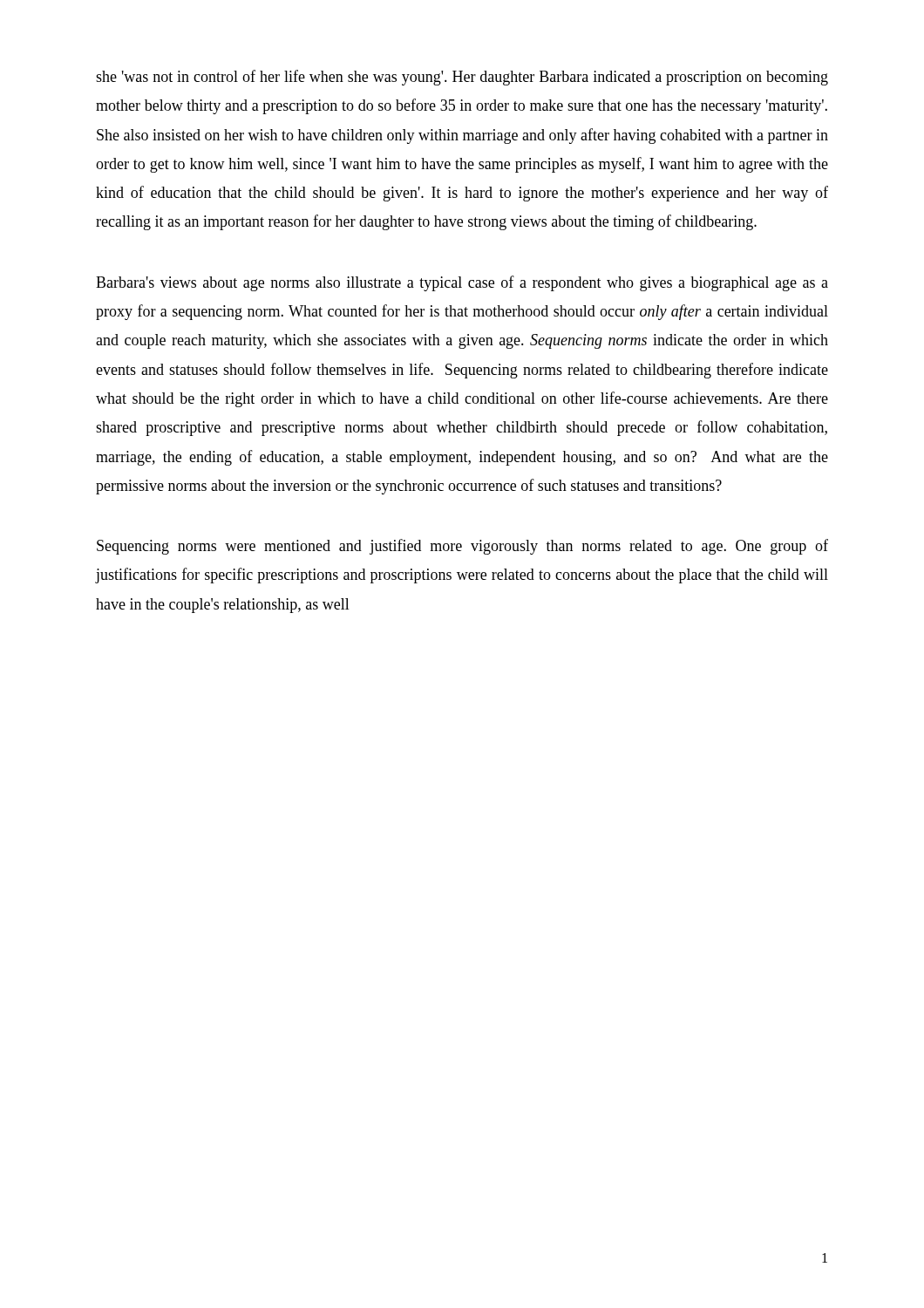Select the text block that reads "Barbara's views about age"
The width and height of the screenshot is (924, 1308).
click(462, 384)
